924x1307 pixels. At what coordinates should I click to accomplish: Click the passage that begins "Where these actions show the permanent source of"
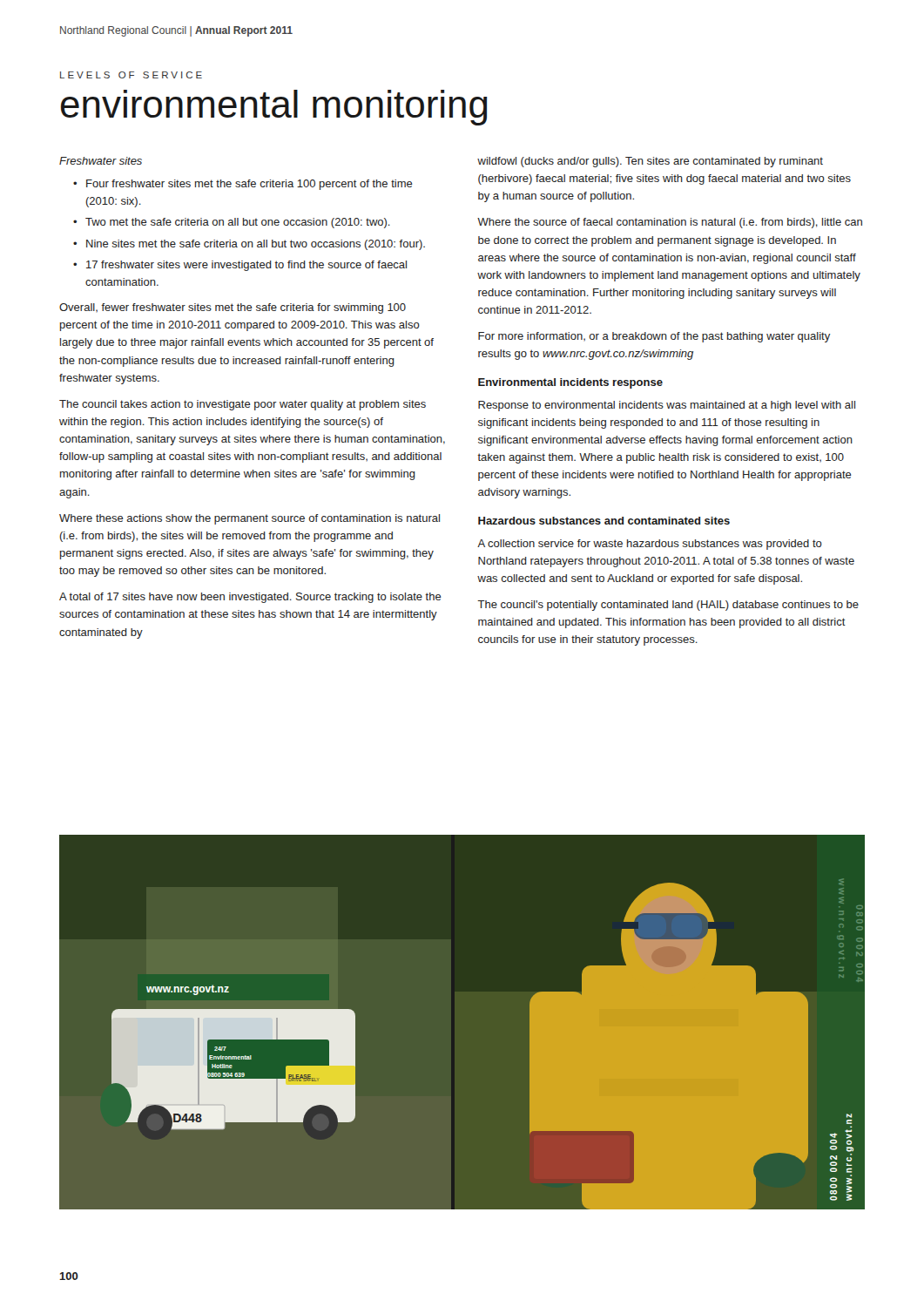250,544
